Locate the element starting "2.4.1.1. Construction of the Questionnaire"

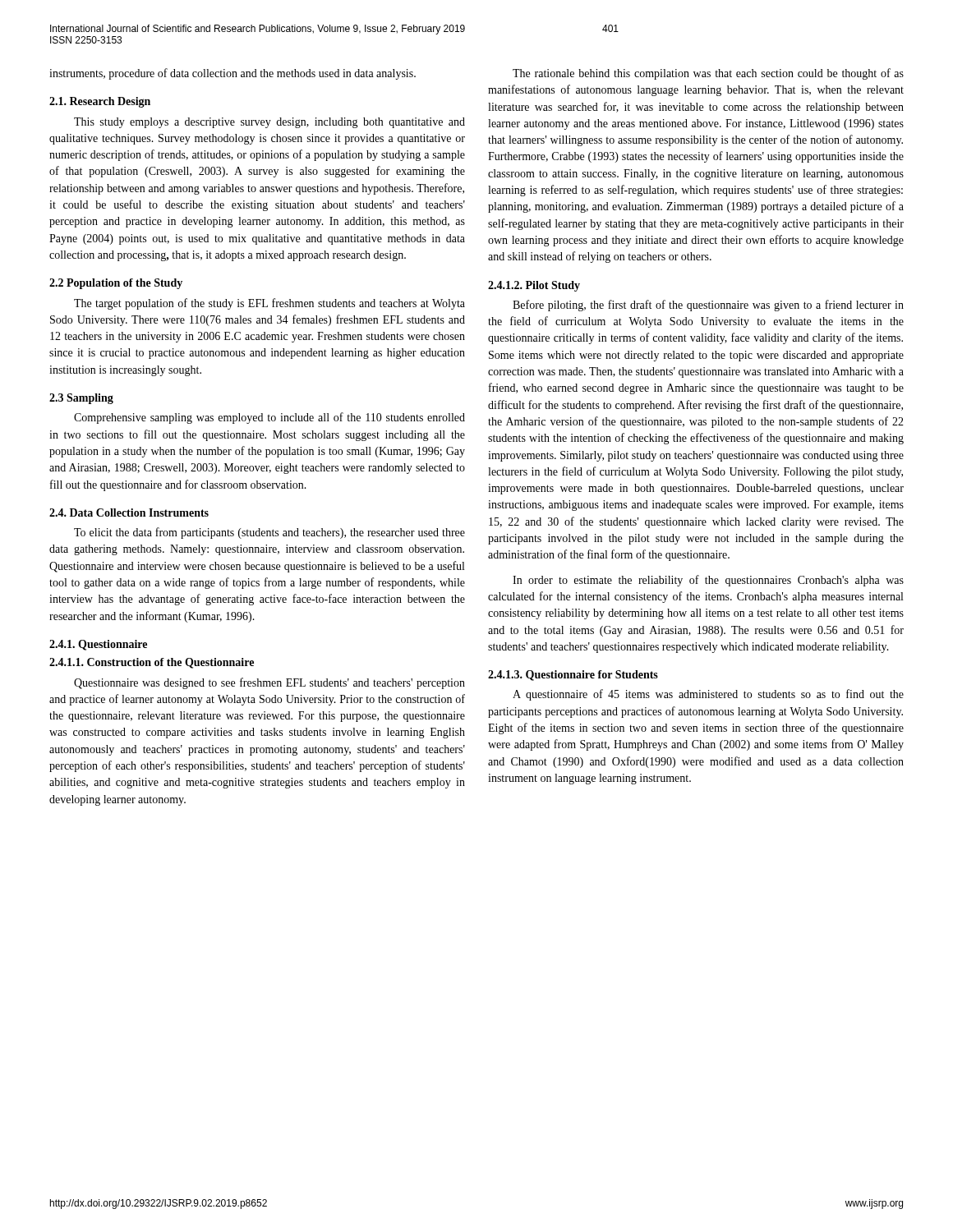point(257,663)
